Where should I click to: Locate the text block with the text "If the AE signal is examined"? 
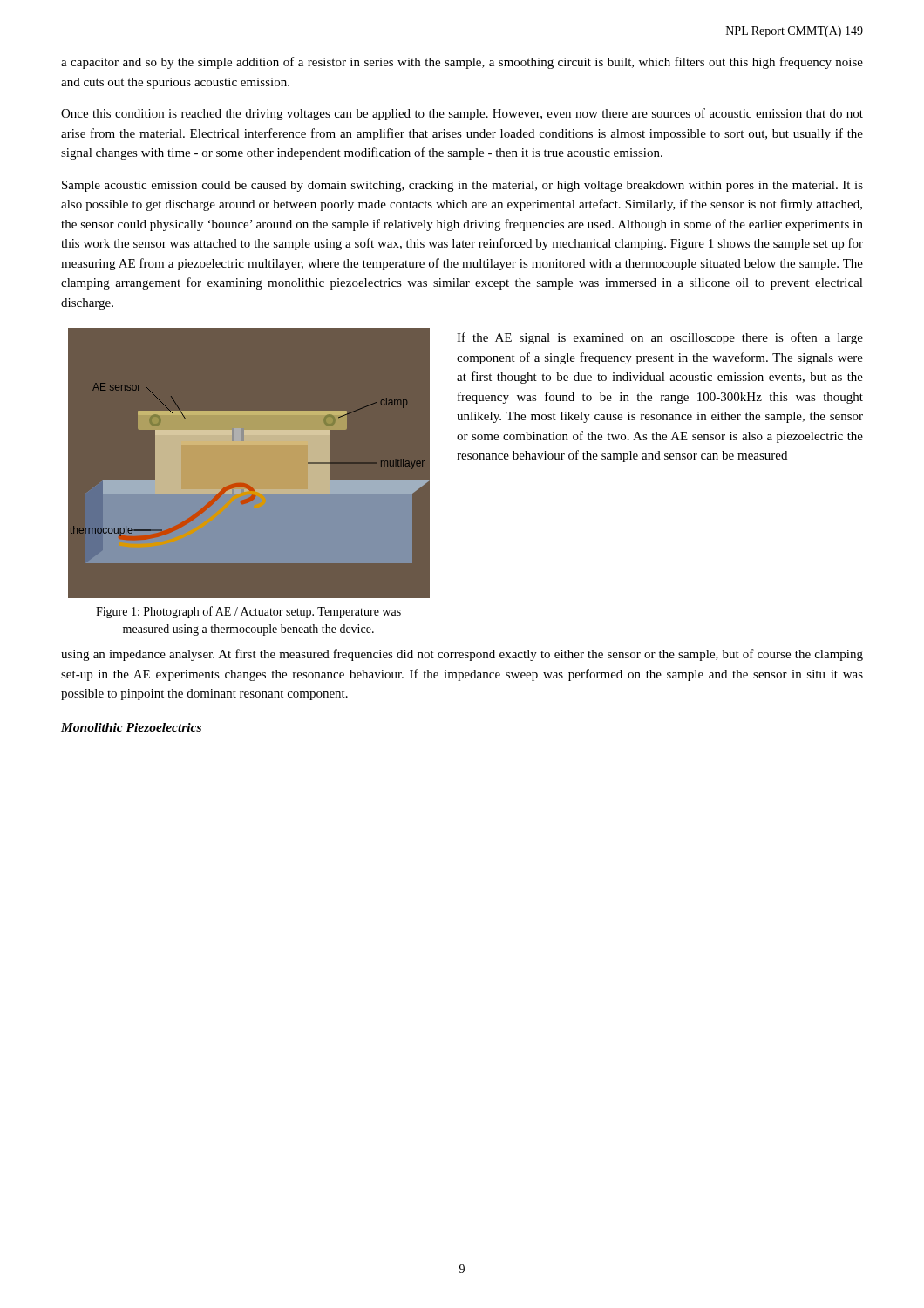[660, 396]
